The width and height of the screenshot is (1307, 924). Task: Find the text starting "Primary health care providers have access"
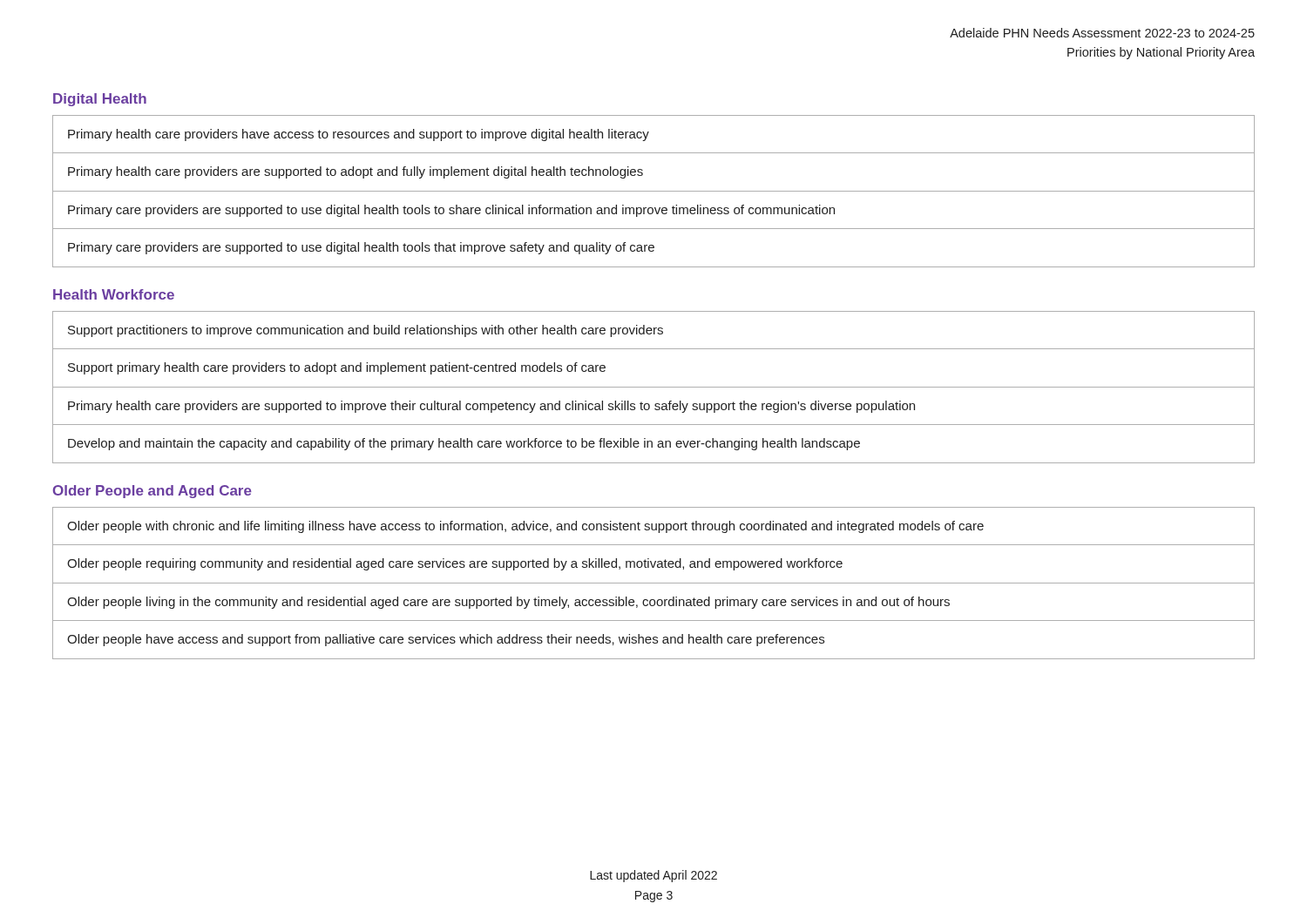tap(358, 133)
